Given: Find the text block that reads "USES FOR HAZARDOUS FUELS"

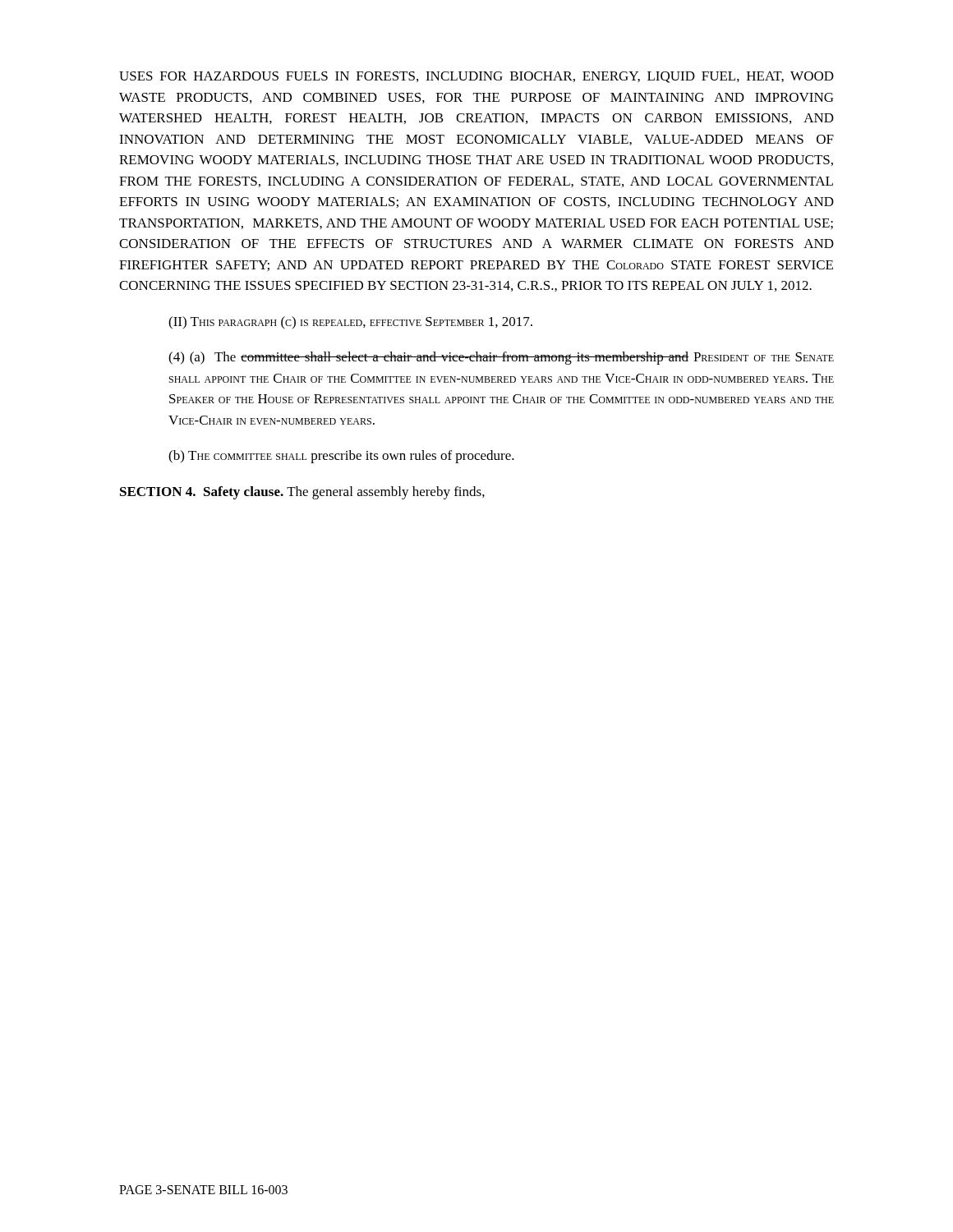Looking at the screenshot, I should click(x=476, y=181).
